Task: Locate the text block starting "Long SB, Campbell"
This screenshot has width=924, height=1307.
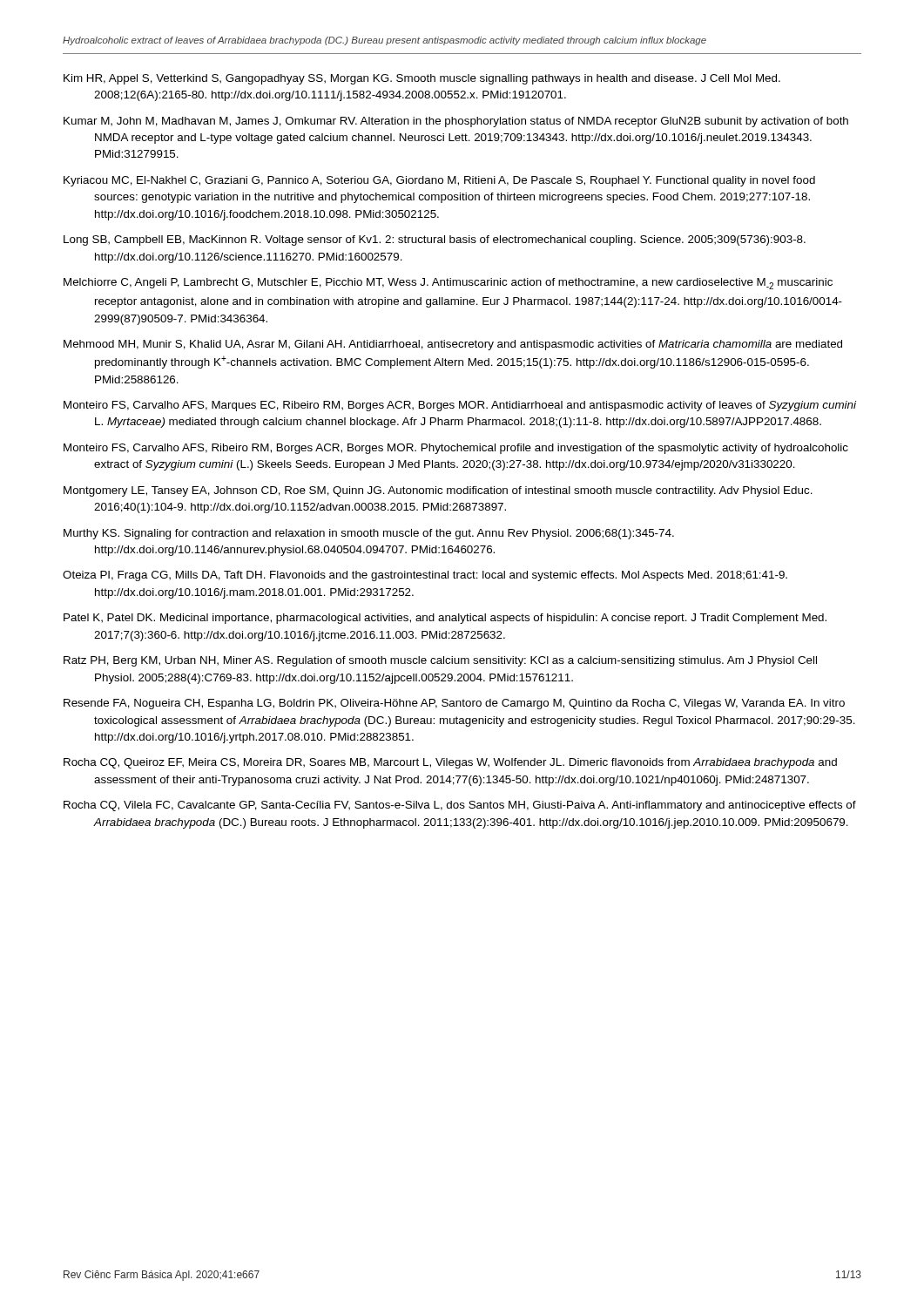Action: [x=435, y=248]
